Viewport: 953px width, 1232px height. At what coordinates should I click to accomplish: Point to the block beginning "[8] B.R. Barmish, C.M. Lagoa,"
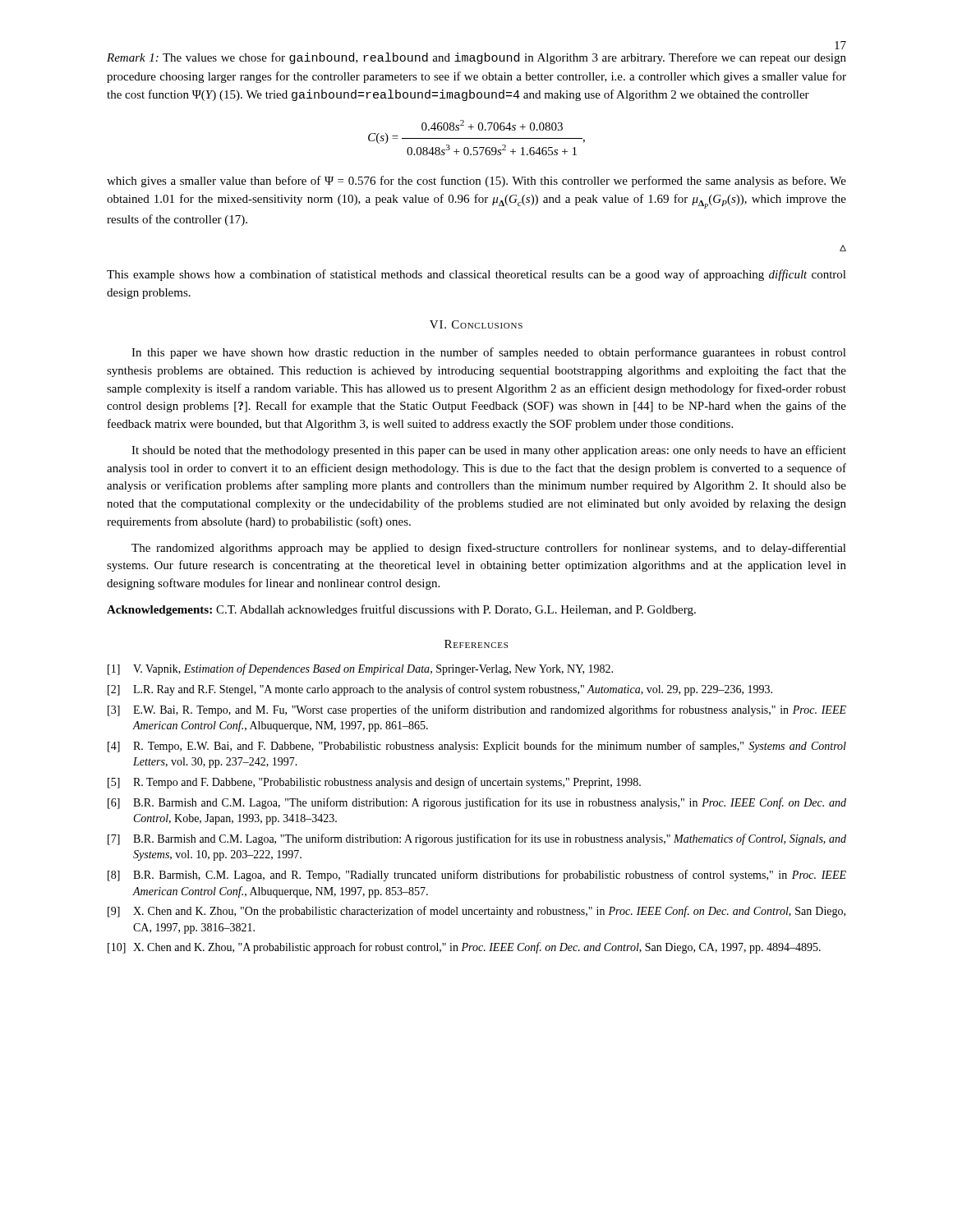point(476,883)
